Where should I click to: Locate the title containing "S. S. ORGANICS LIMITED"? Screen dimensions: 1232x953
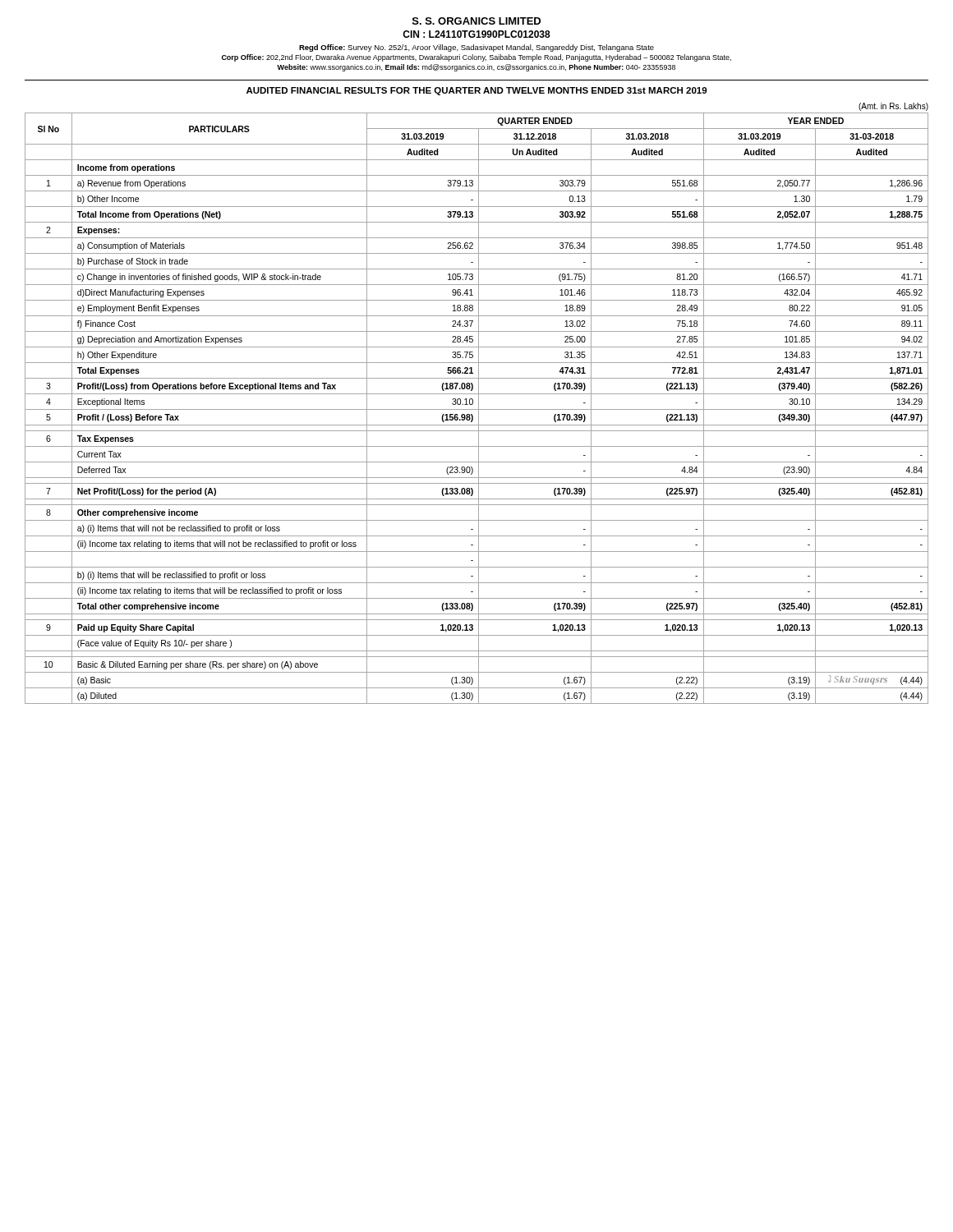[x=476, y=21]
